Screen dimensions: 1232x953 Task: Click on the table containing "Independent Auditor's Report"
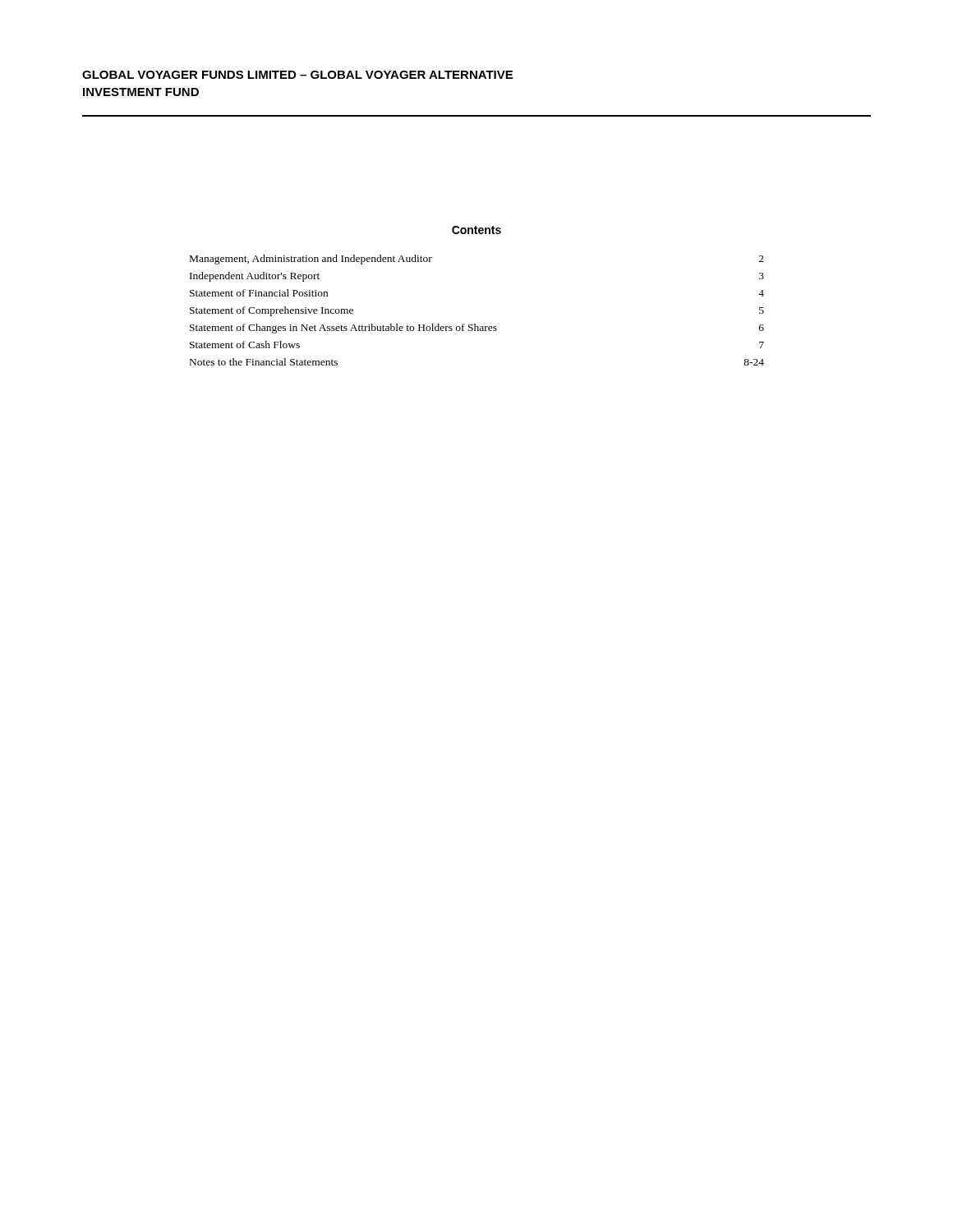coord(476,310)
